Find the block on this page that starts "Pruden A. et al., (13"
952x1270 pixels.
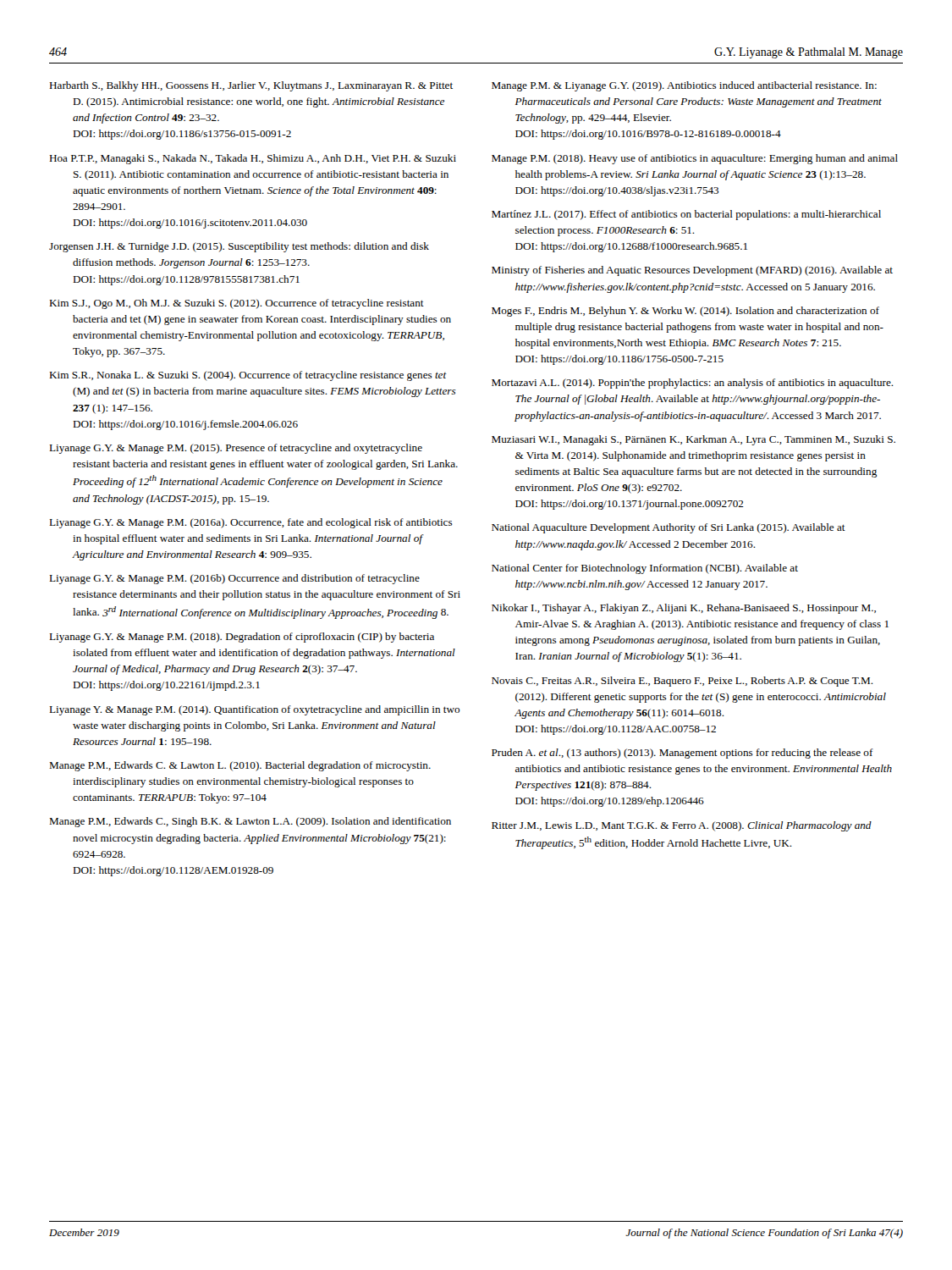pos(692,777)
